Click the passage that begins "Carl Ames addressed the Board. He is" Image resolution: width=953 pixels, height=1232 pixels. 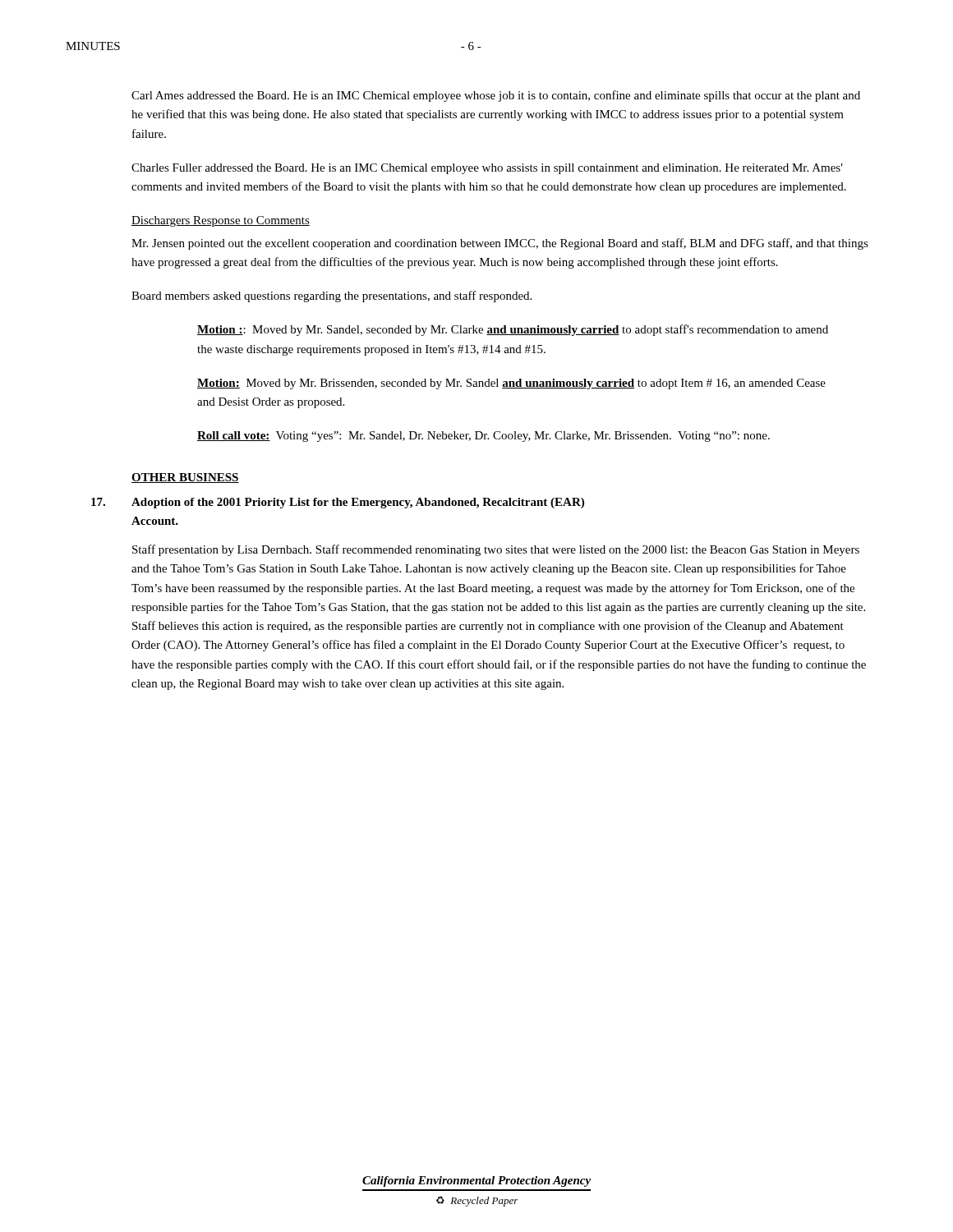pos(496,114)
